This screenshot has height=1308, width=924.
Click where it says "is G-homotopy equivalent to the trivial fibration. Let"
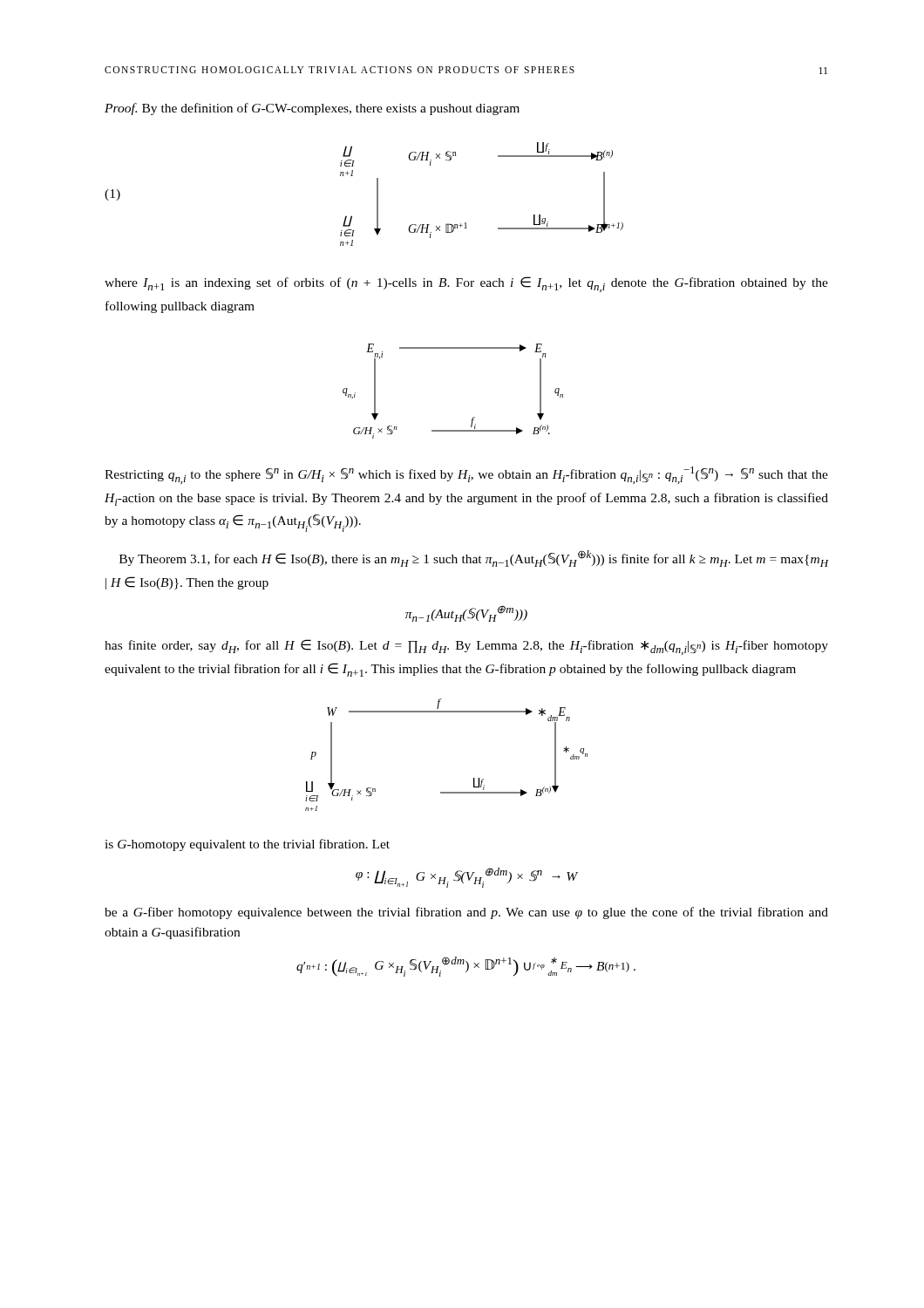[x=247, y=844]
